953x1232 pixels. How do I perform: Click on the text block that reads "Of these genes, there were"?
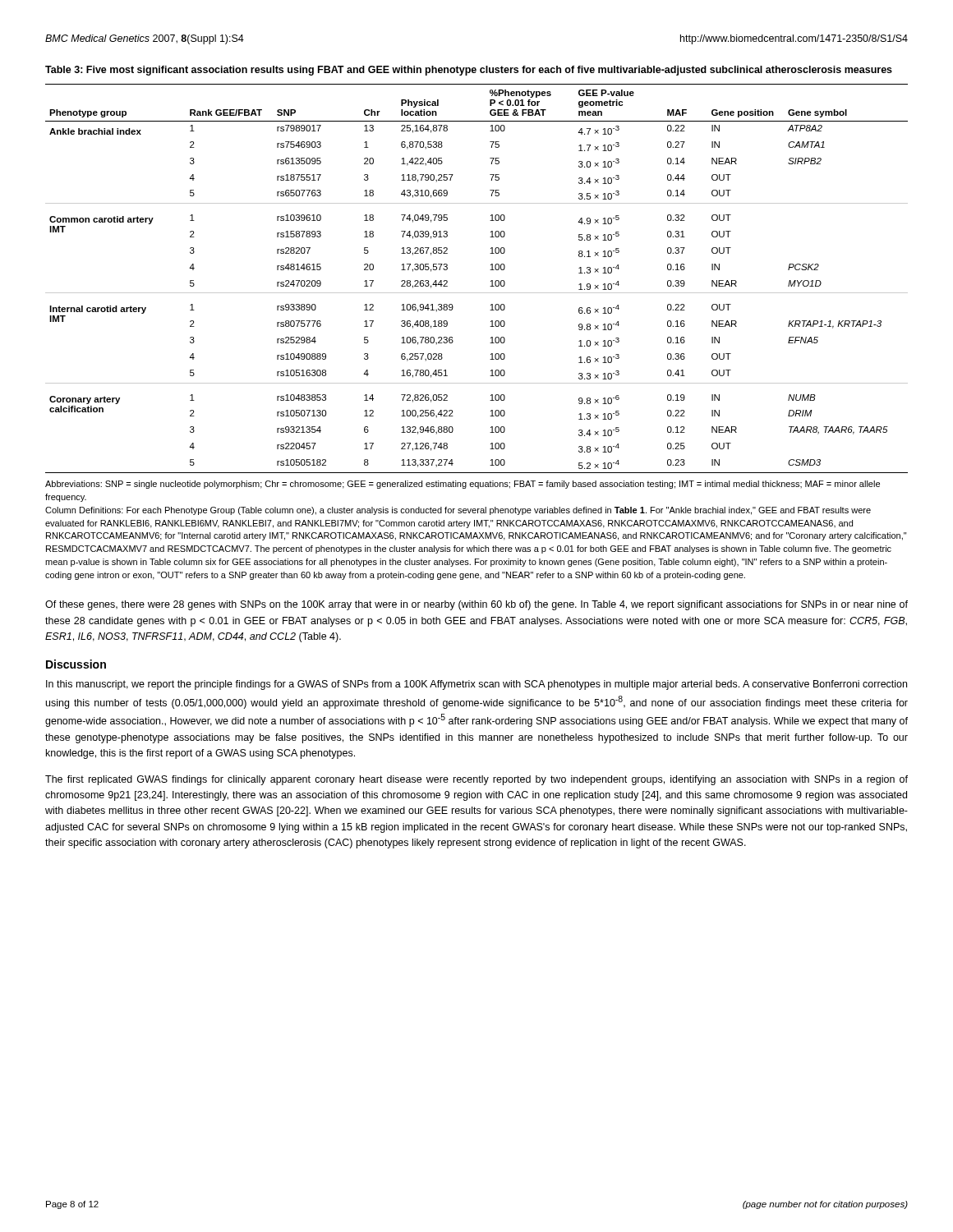[476, 621]
